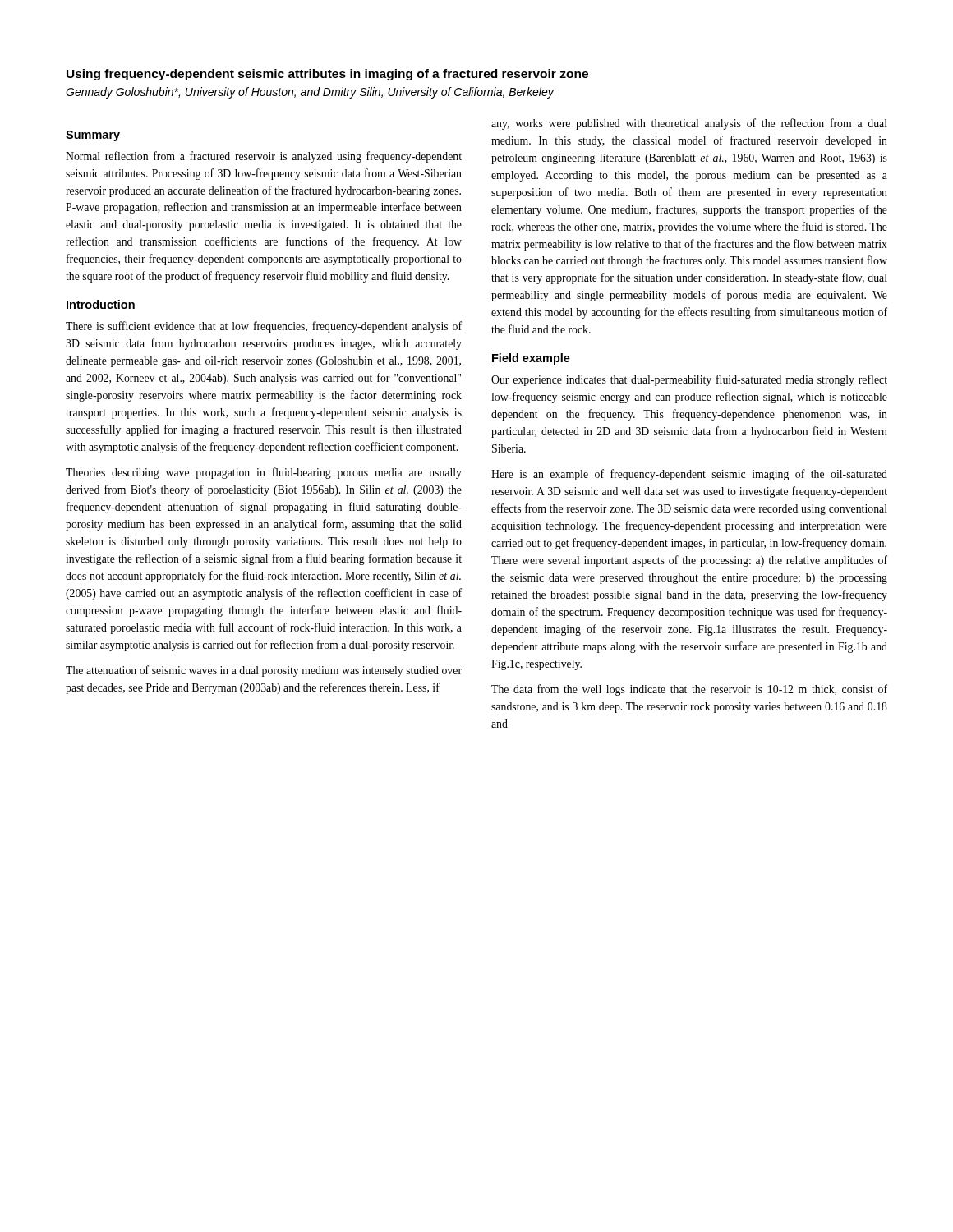The image size is (953, 1232).
Task: Click the passage that begins "The attenuation of seismic waves"
Action: pos(264,679)
